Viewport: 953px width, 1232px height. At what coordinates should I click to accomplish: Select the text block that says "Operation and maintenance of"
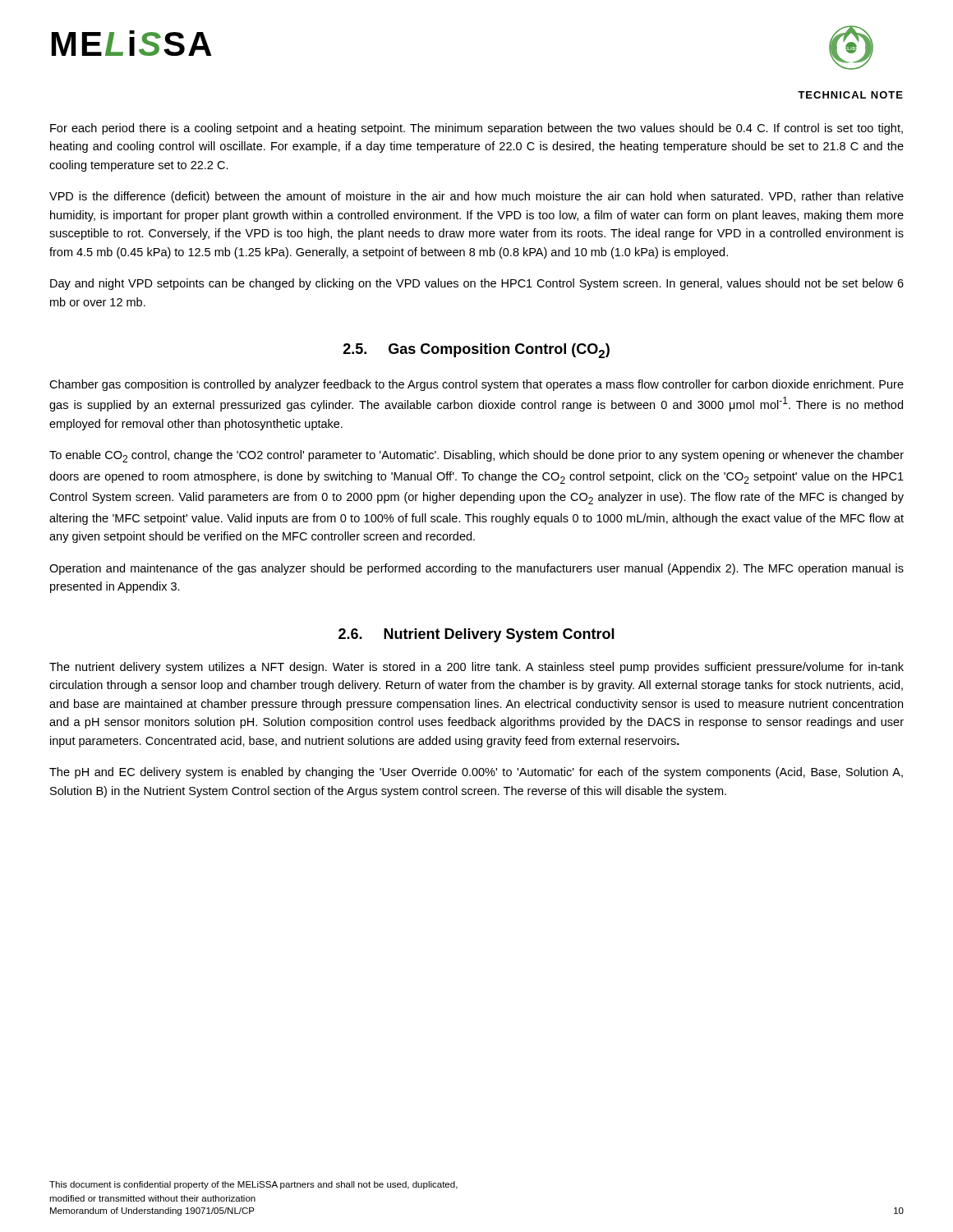(x=476, y=577)
